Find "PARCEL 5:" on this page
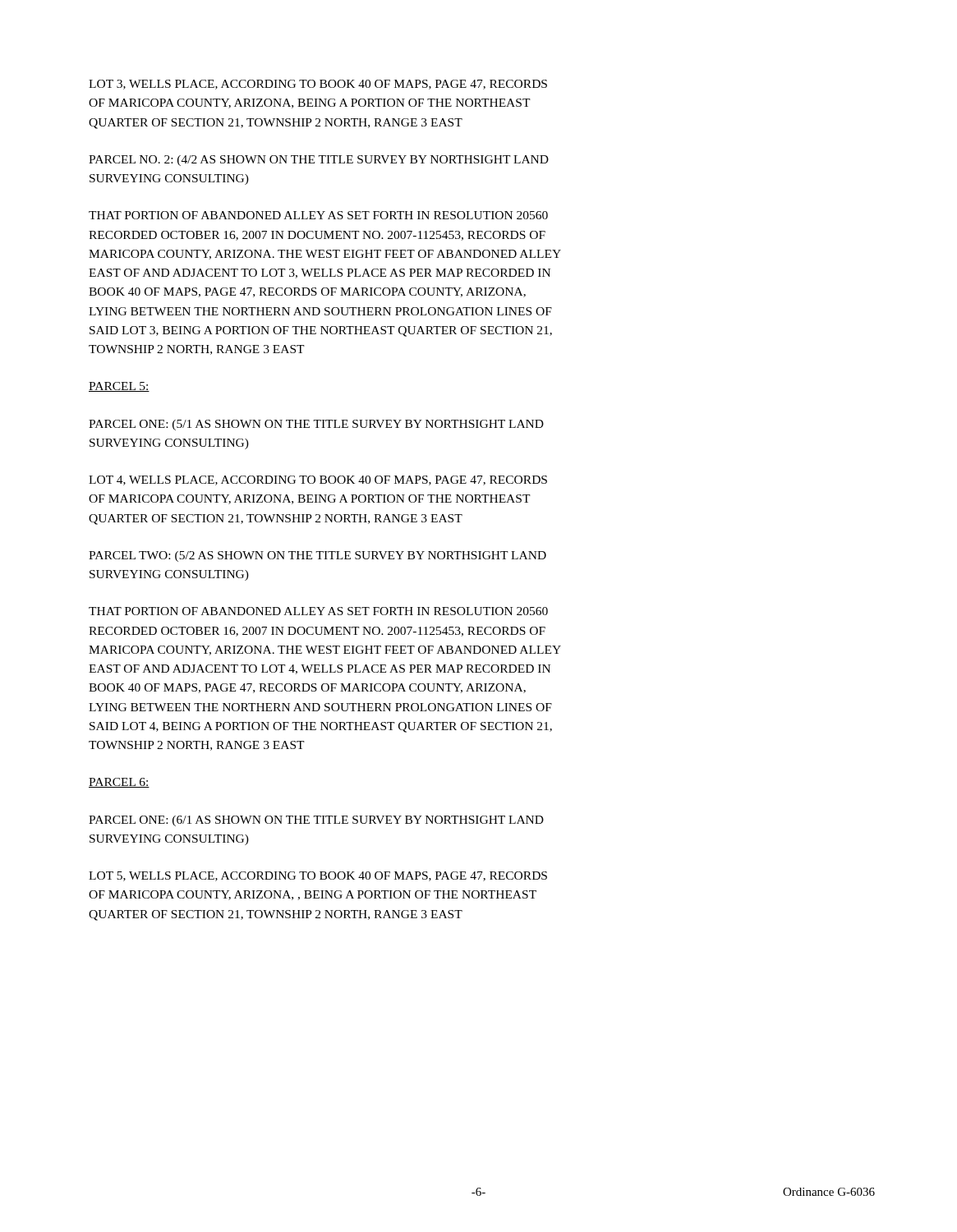The image size is (957, 1232). point(119,386)
